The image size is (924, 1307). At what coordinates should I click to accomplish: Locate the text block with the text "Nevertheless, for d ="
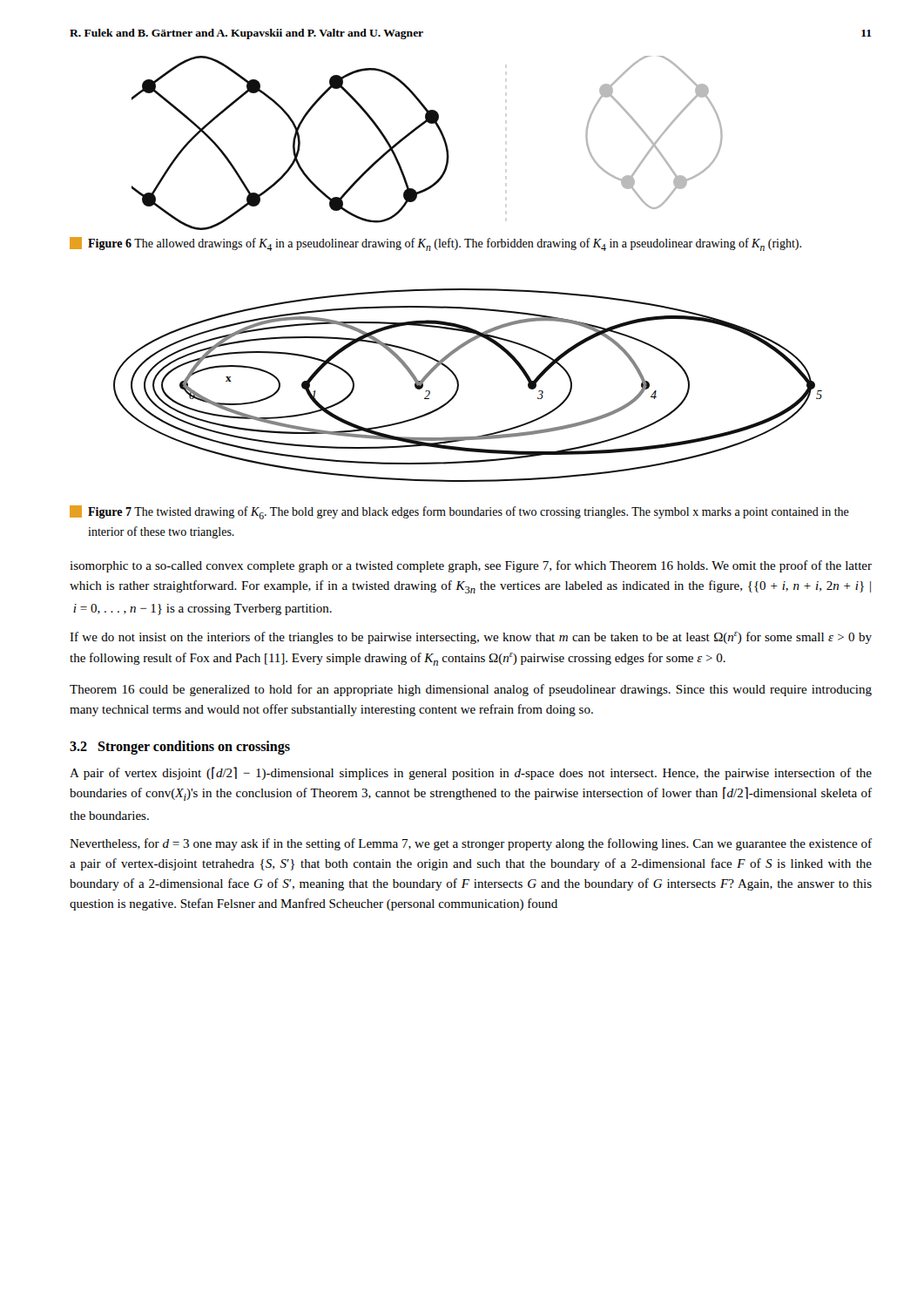coord(471,874)
